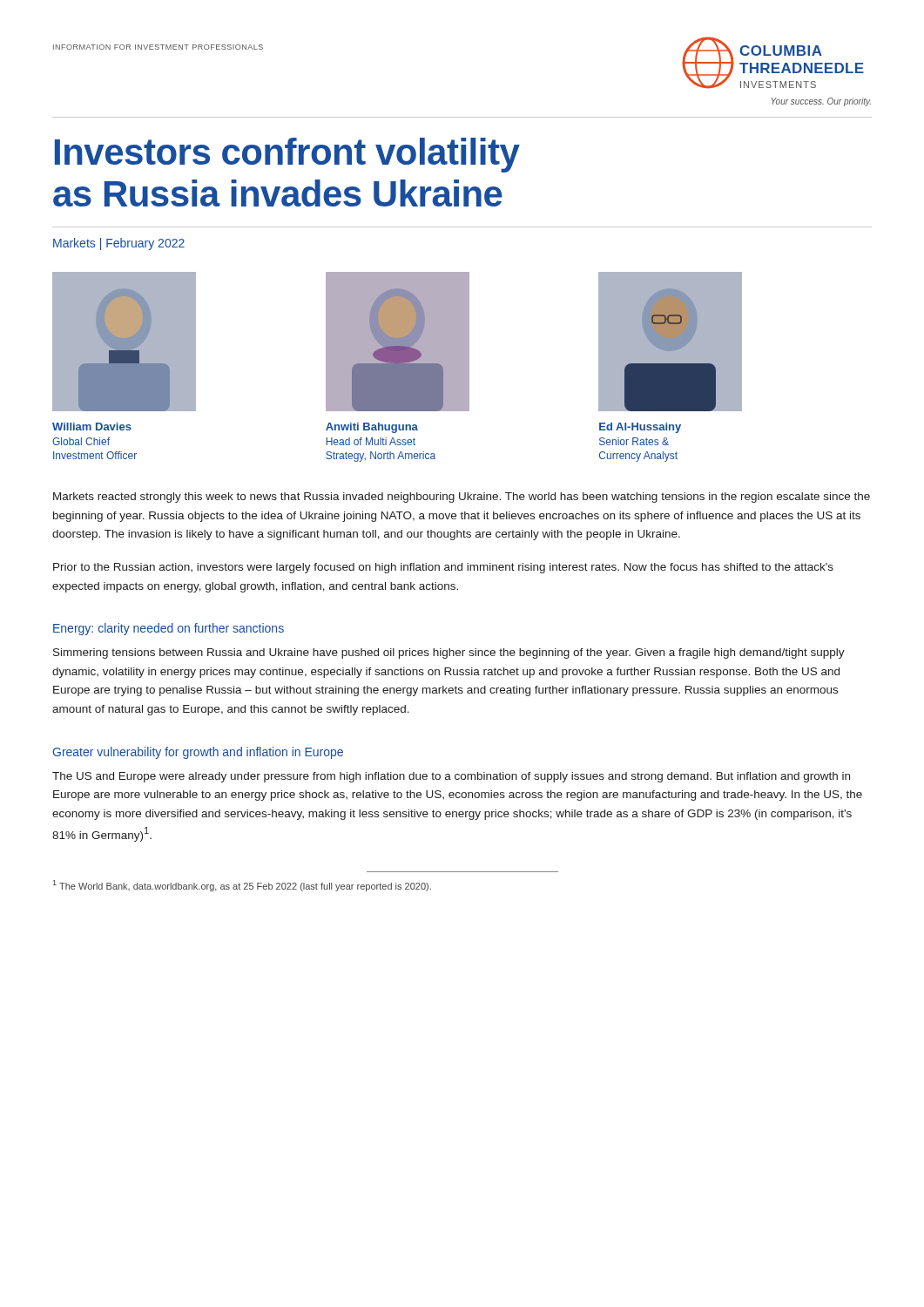Where is the passage that starts "1 The World Bank,"?
The width and height of the screenshot is (924, 1307).
(242, 884)
